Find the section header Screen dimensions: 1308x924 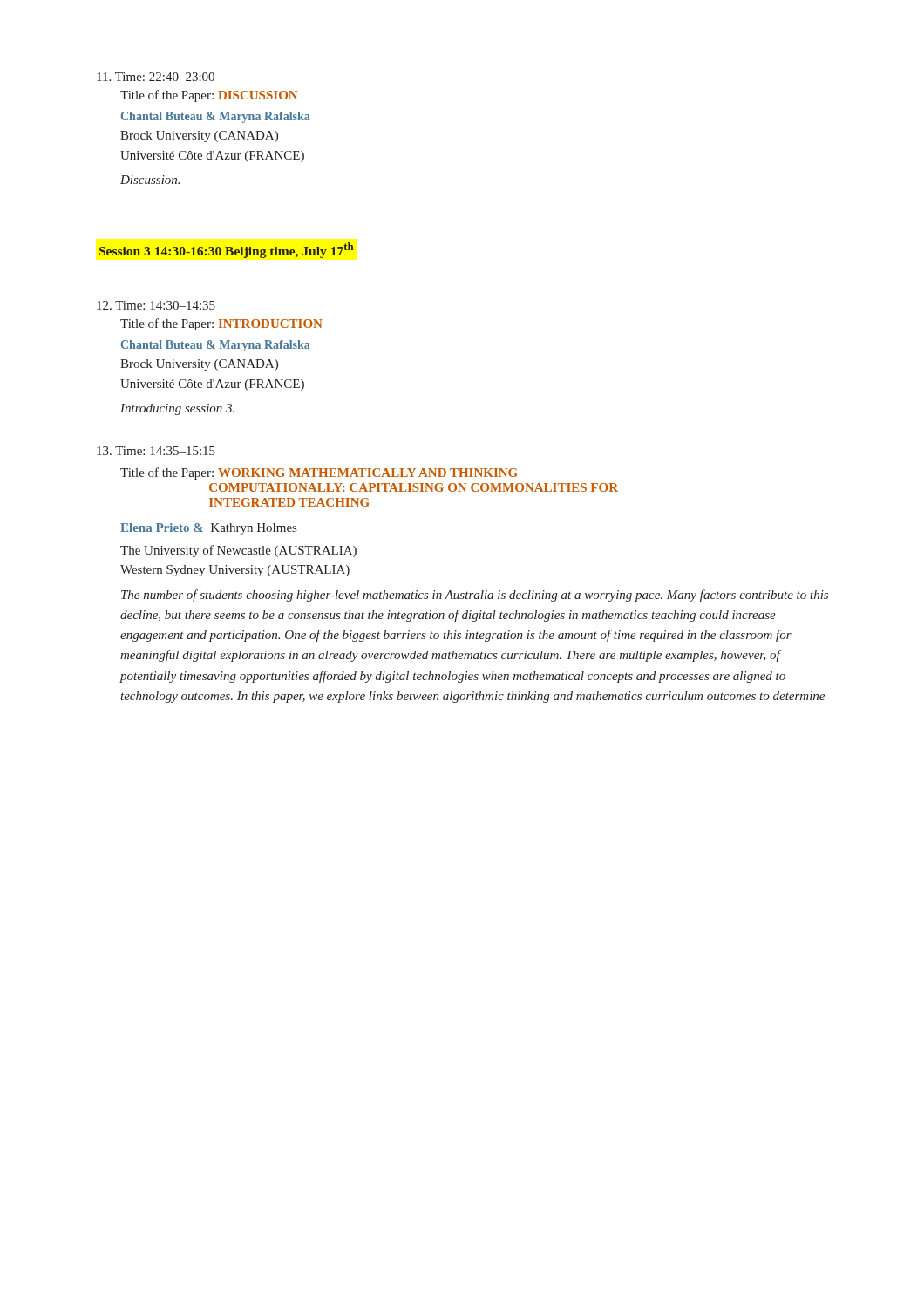[x=226, y=250]
